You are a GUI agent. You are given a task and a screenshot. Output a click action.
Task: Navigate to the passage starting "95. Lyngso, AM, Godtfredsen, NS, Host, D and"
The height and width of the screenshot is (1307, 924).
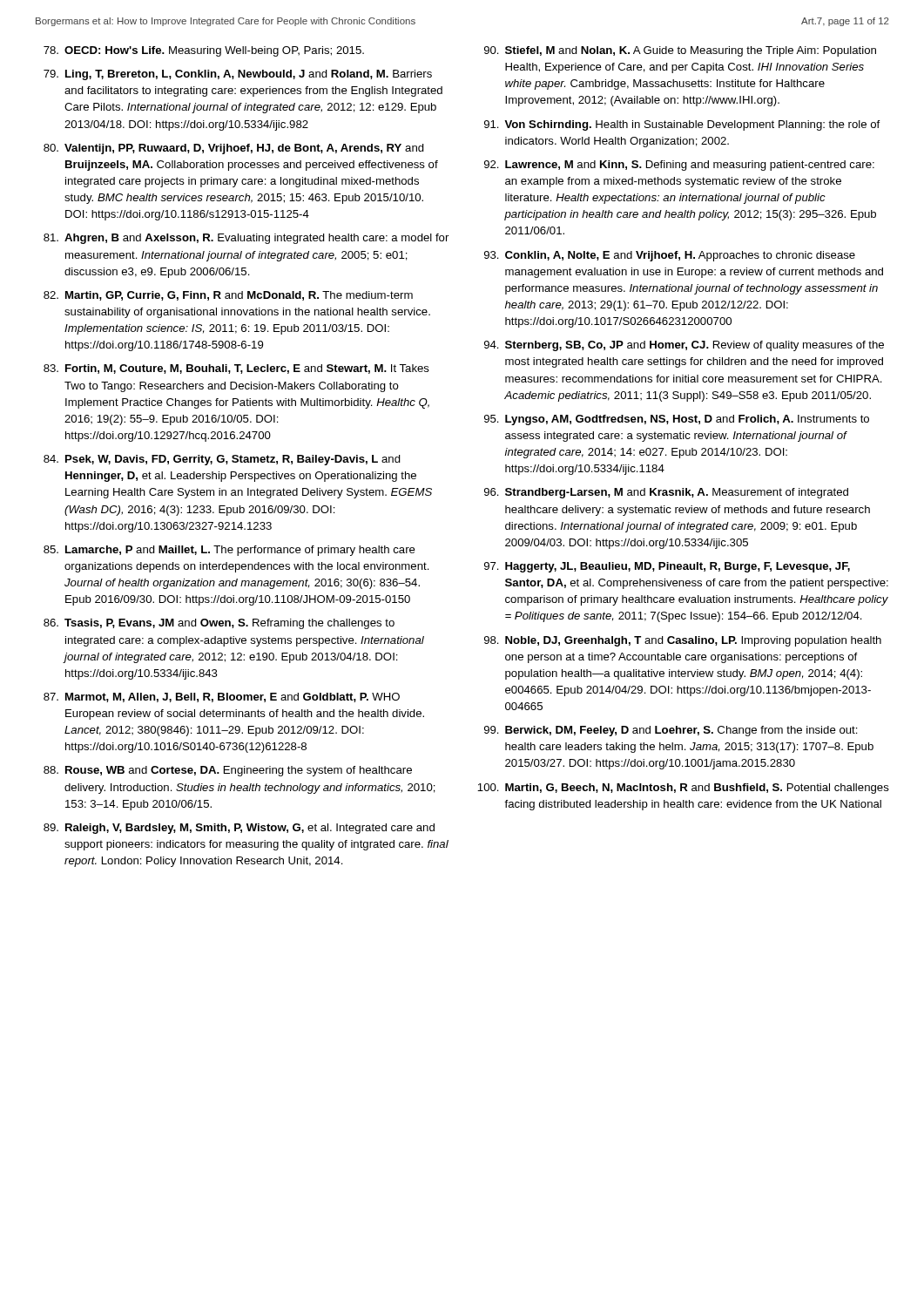tap(682, 444)
